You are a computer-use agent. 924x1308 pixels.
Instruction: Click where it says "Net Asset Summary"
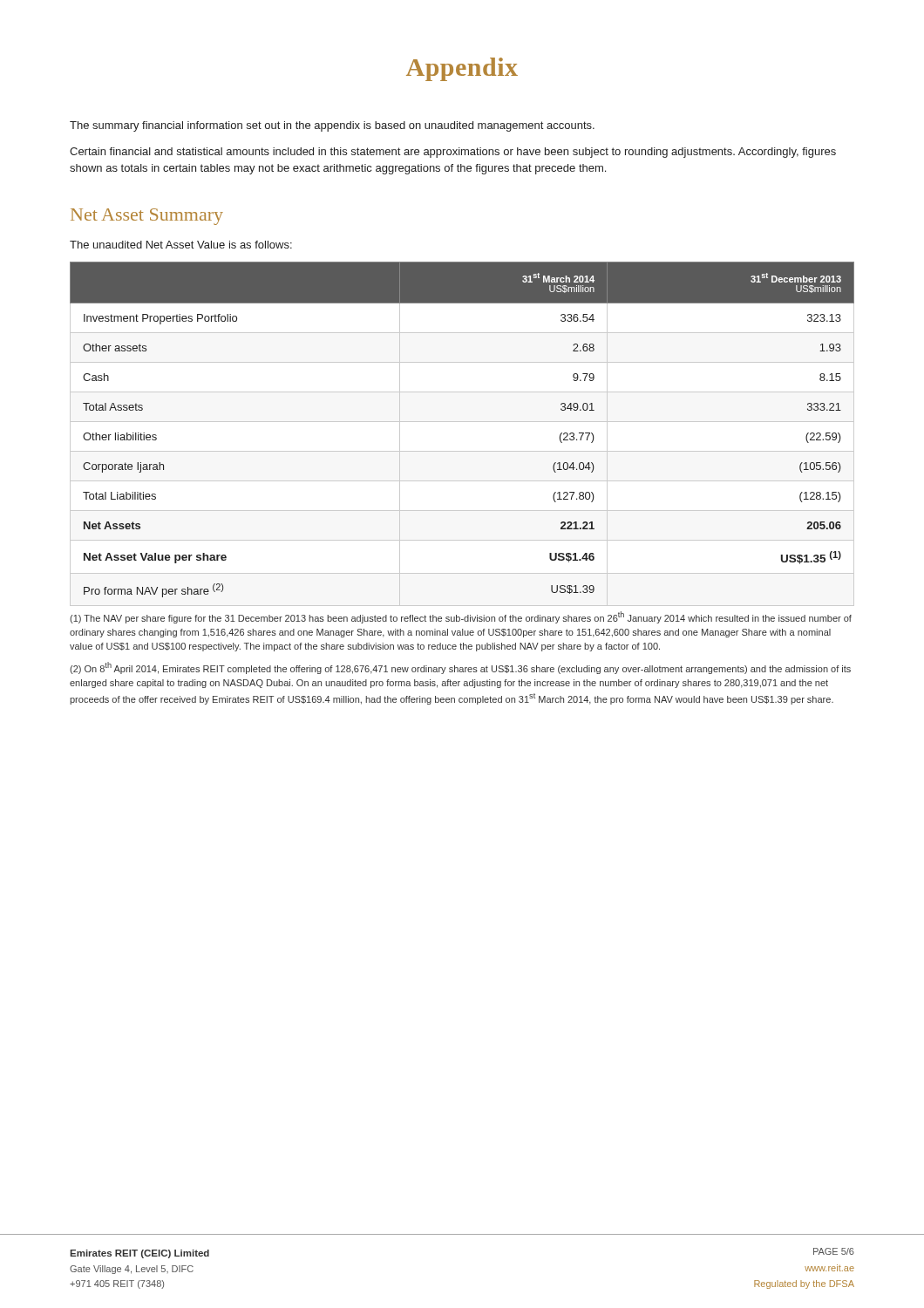(x=146, y=214)
